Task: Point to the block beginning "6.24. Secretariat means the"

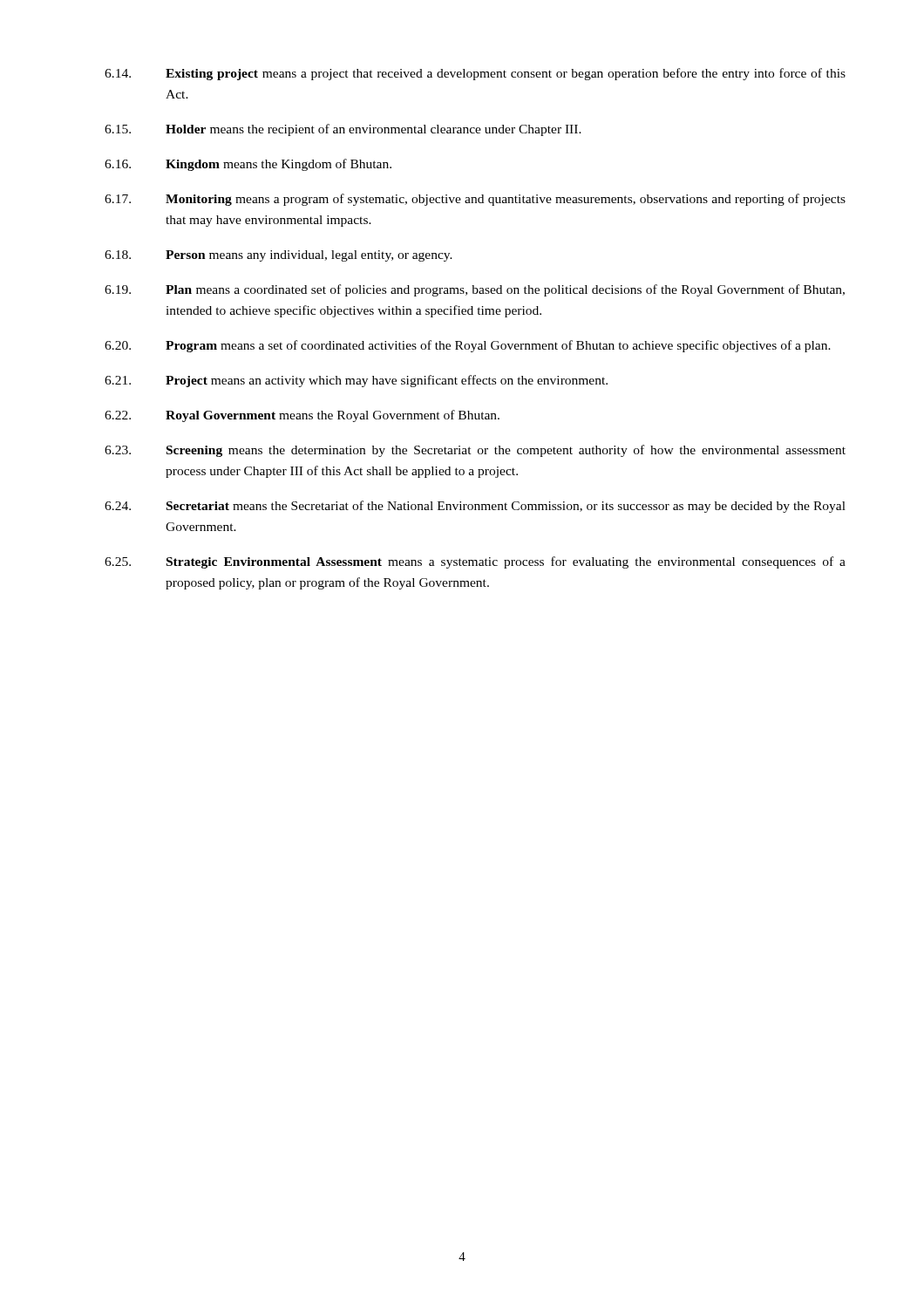Action: click(x=475, y=516)
